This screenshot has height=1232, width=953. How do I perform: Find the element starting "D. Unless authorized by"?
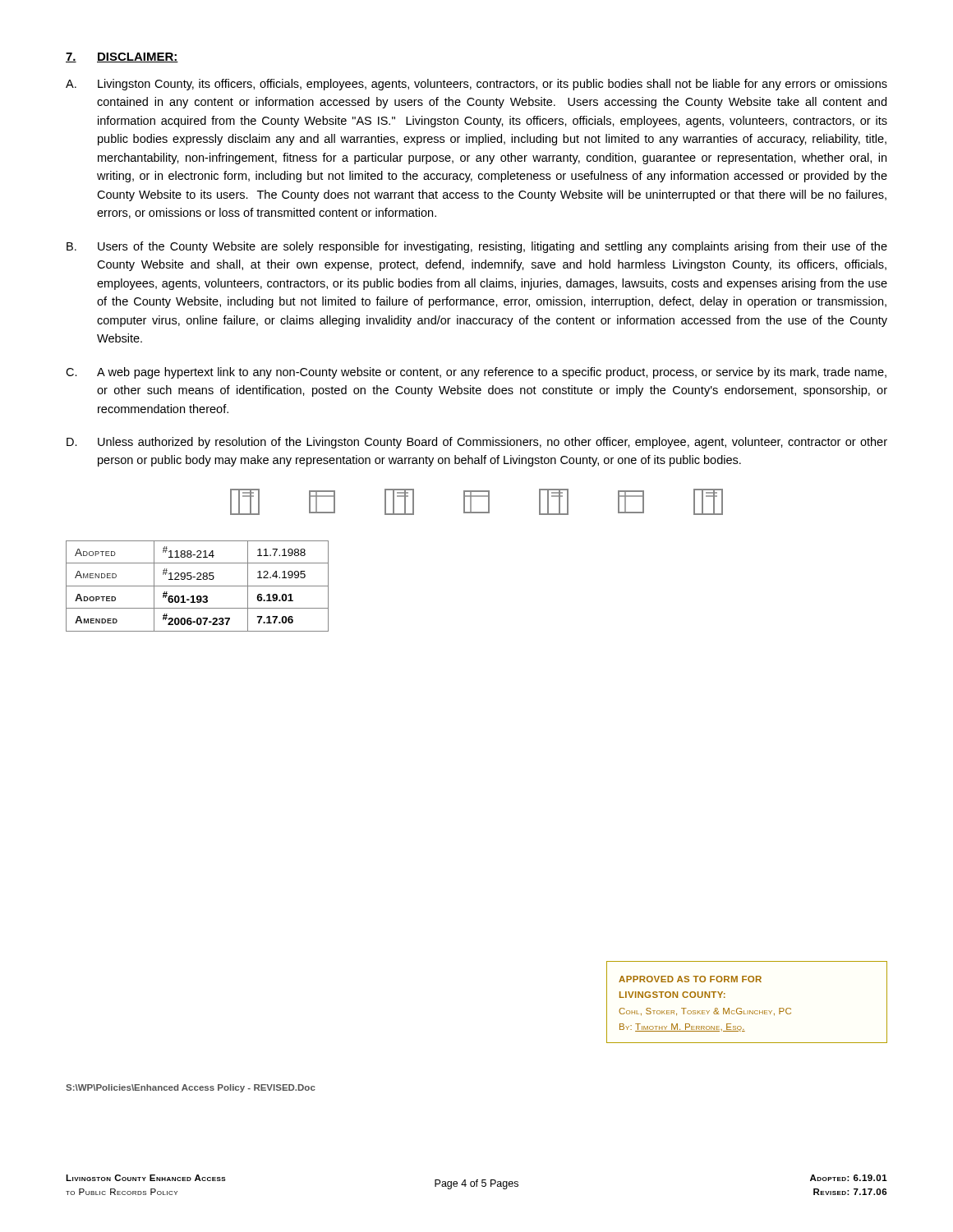[476, 451]
